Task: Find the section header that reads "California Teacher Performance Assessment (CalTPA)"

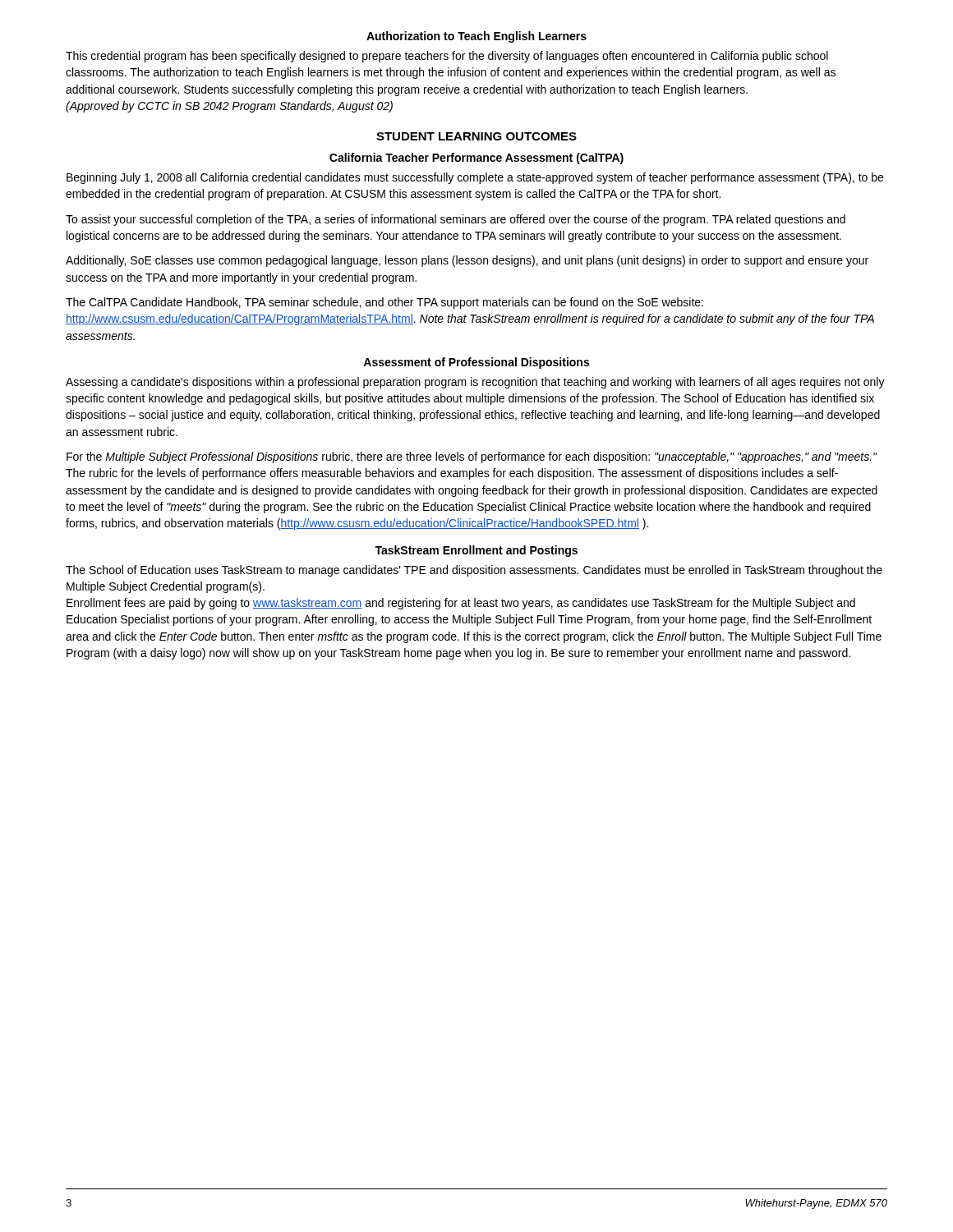Action: [x=476, y=158]
